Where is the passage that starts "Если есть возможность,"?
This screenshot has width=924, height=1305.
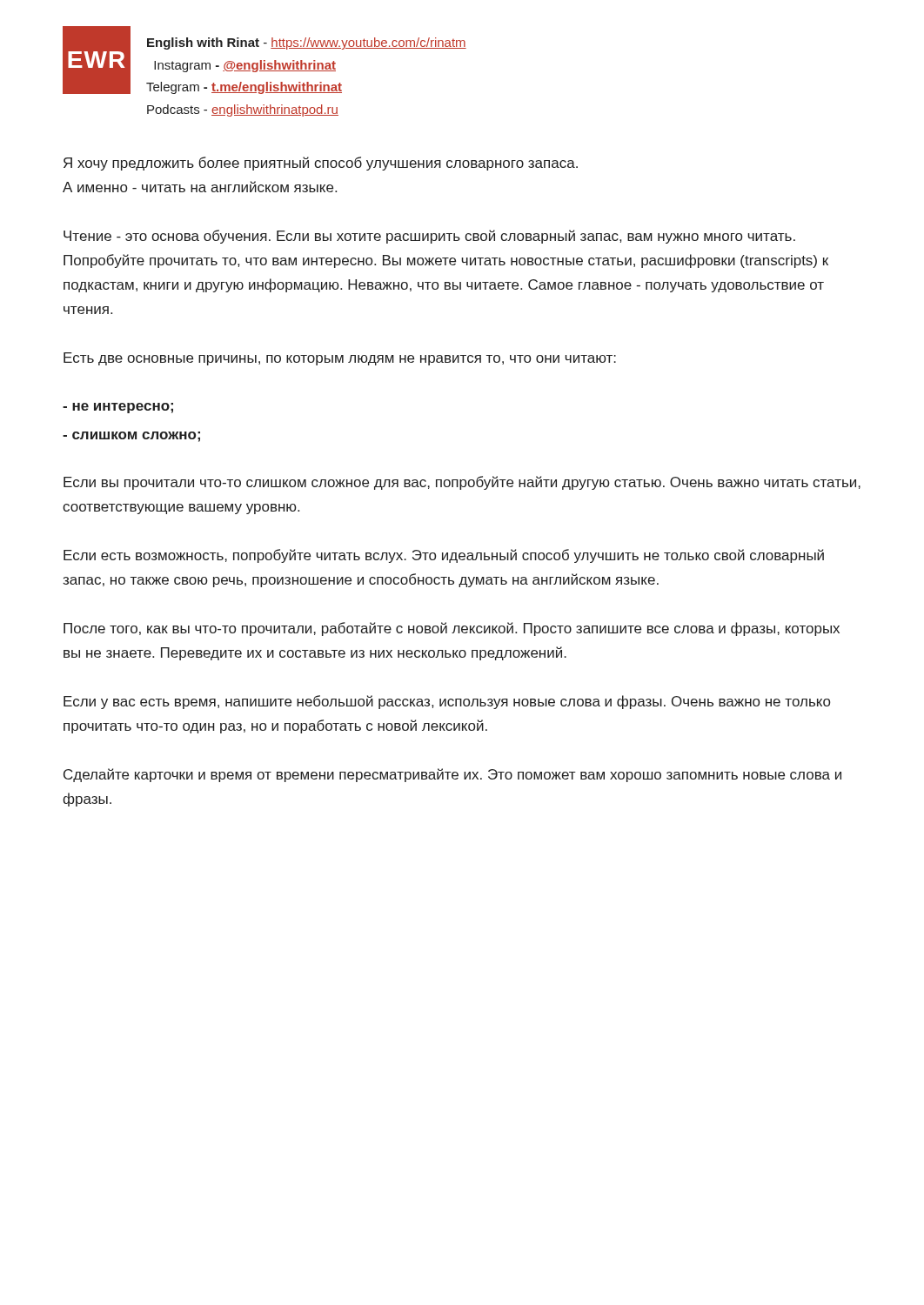[444, 568]
